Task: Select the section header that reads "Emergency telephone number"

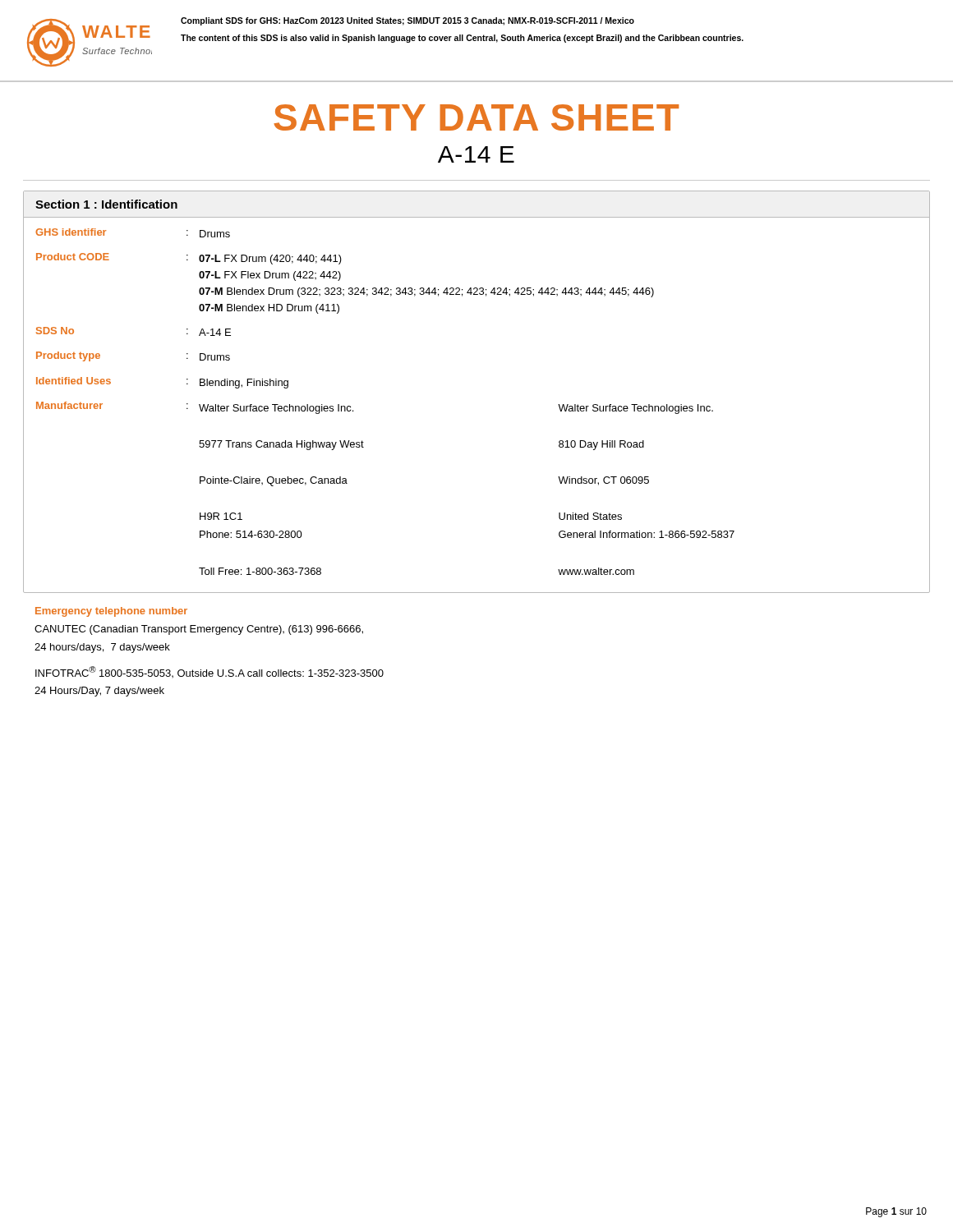Action: click(x=111, y=610)
